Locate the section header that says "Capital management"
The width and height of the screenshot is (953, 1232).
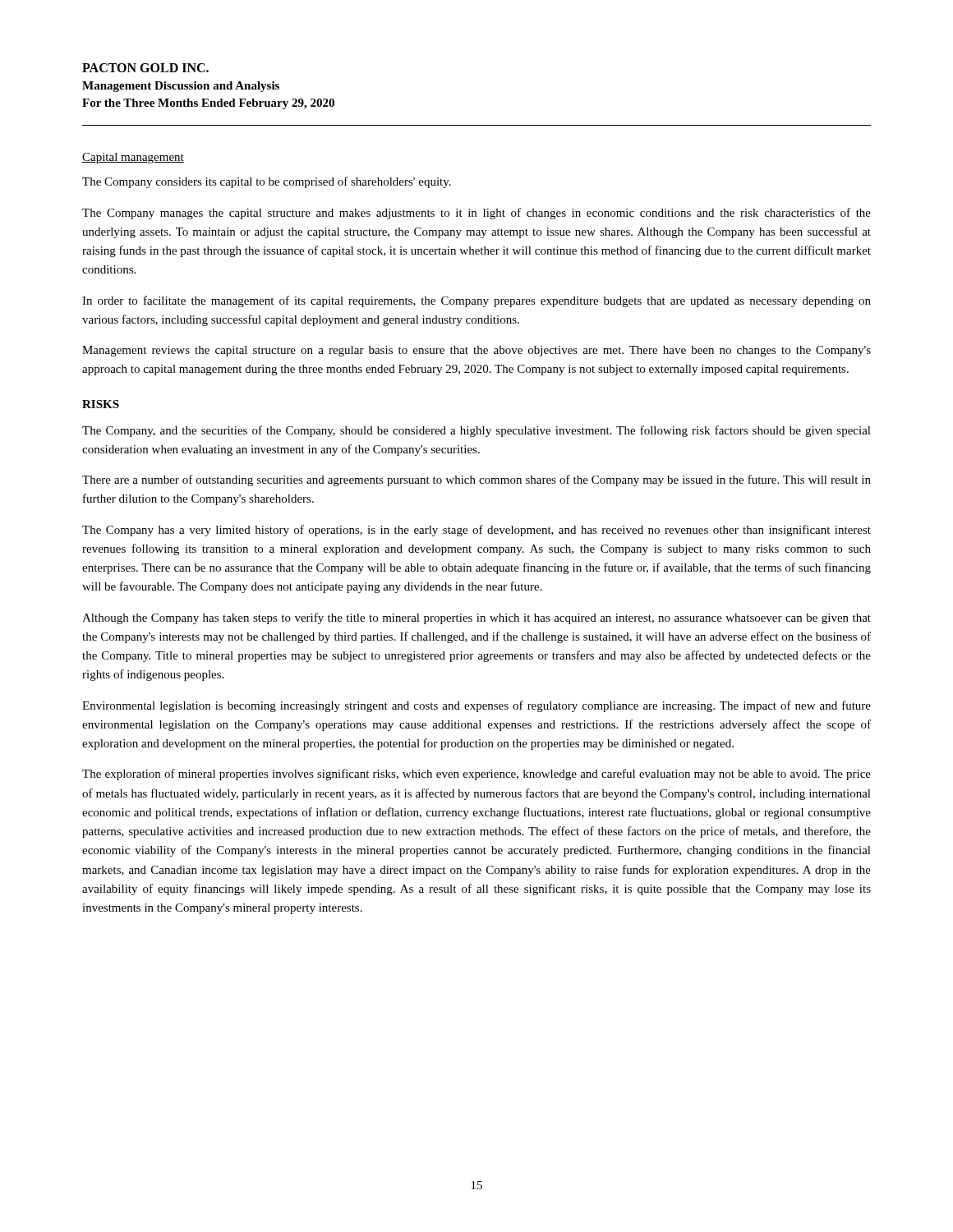point(133,158)
